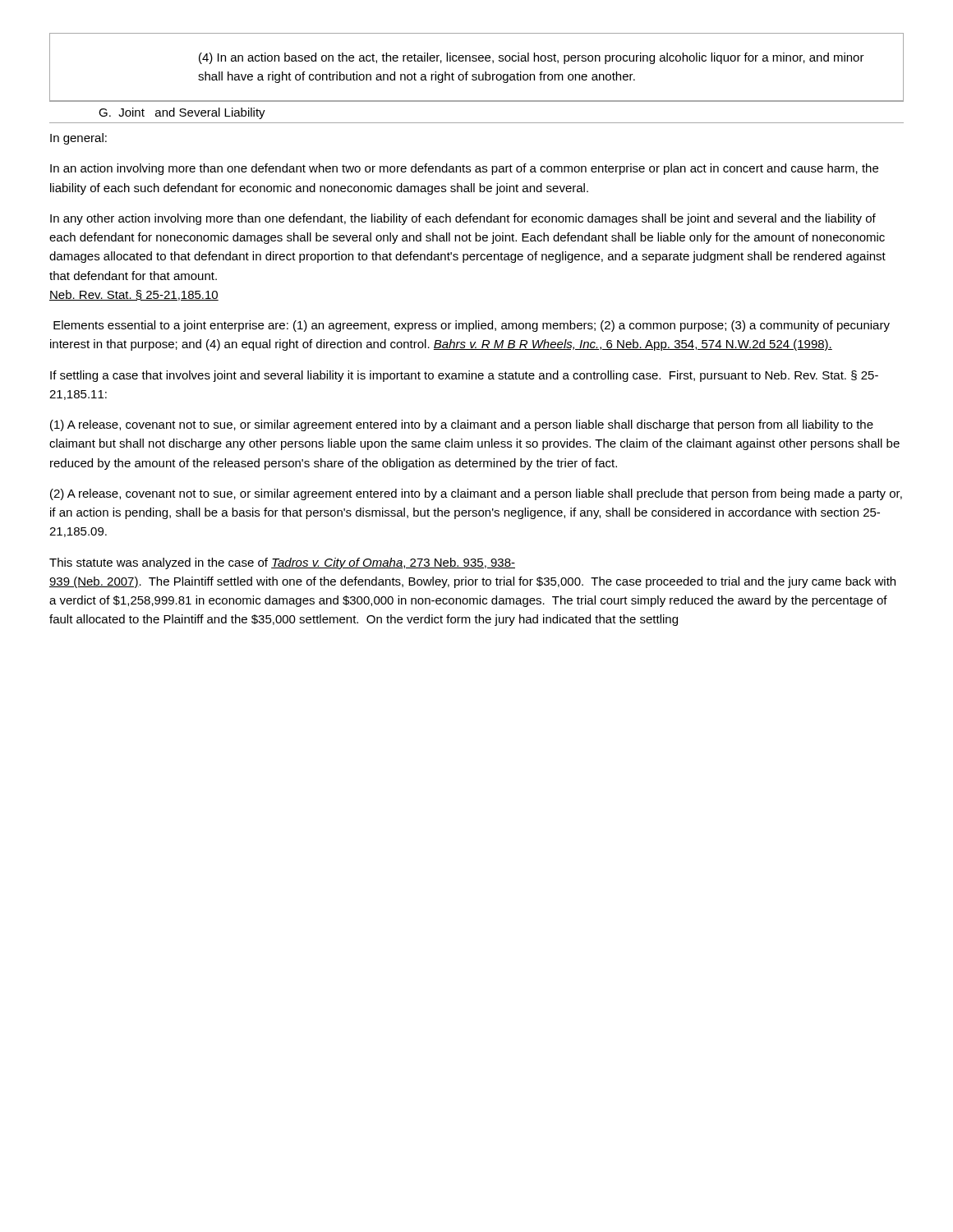Navigate to the region starting "G. Joint and Several"
953x1232 pixels.
[182, 112]
